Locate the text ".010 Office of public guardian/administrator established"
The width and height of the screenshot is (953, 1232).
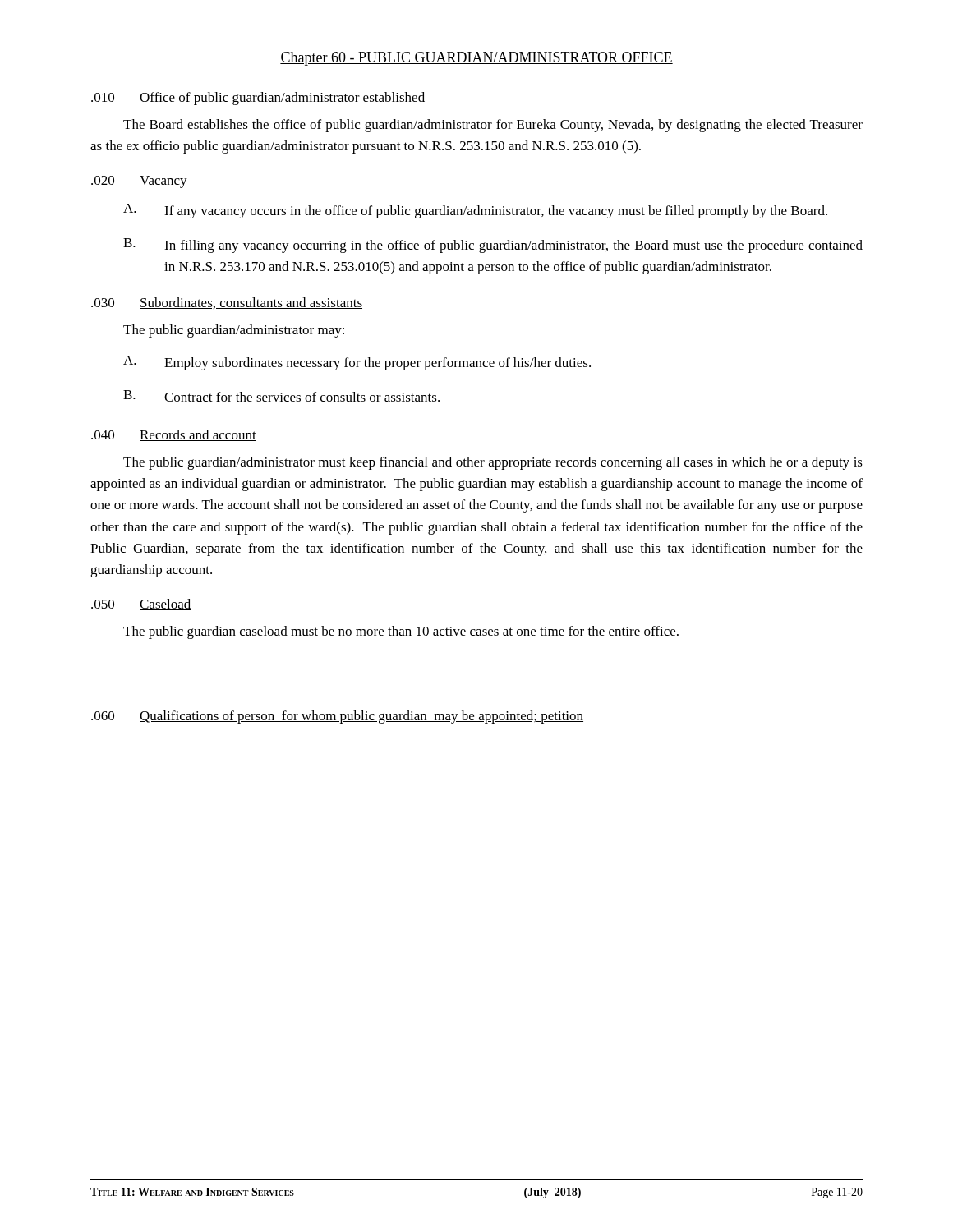tap(258, 98)
